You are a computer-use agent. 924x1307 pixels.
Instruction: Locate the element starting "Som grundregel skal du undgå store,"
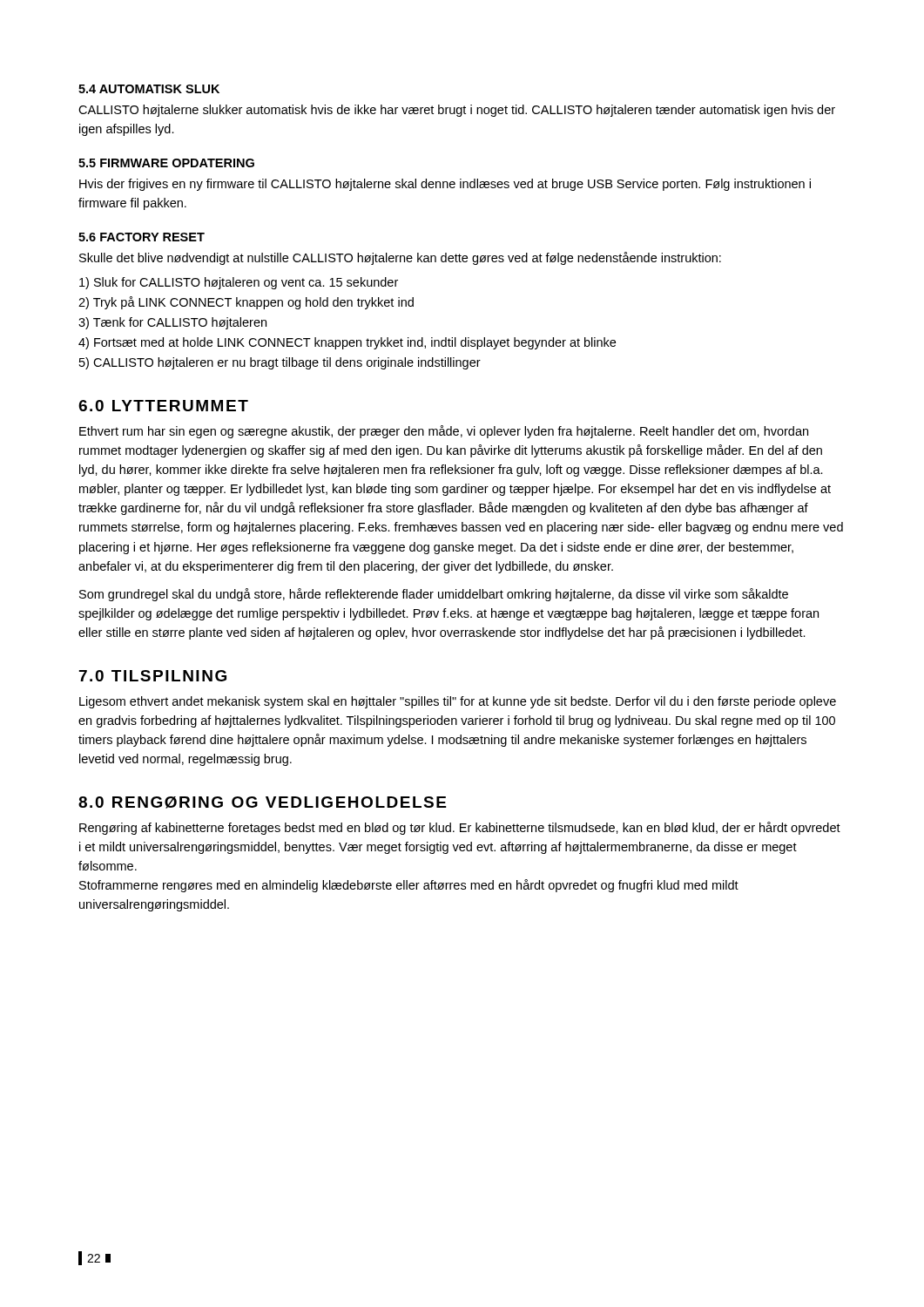coord(449,613)
